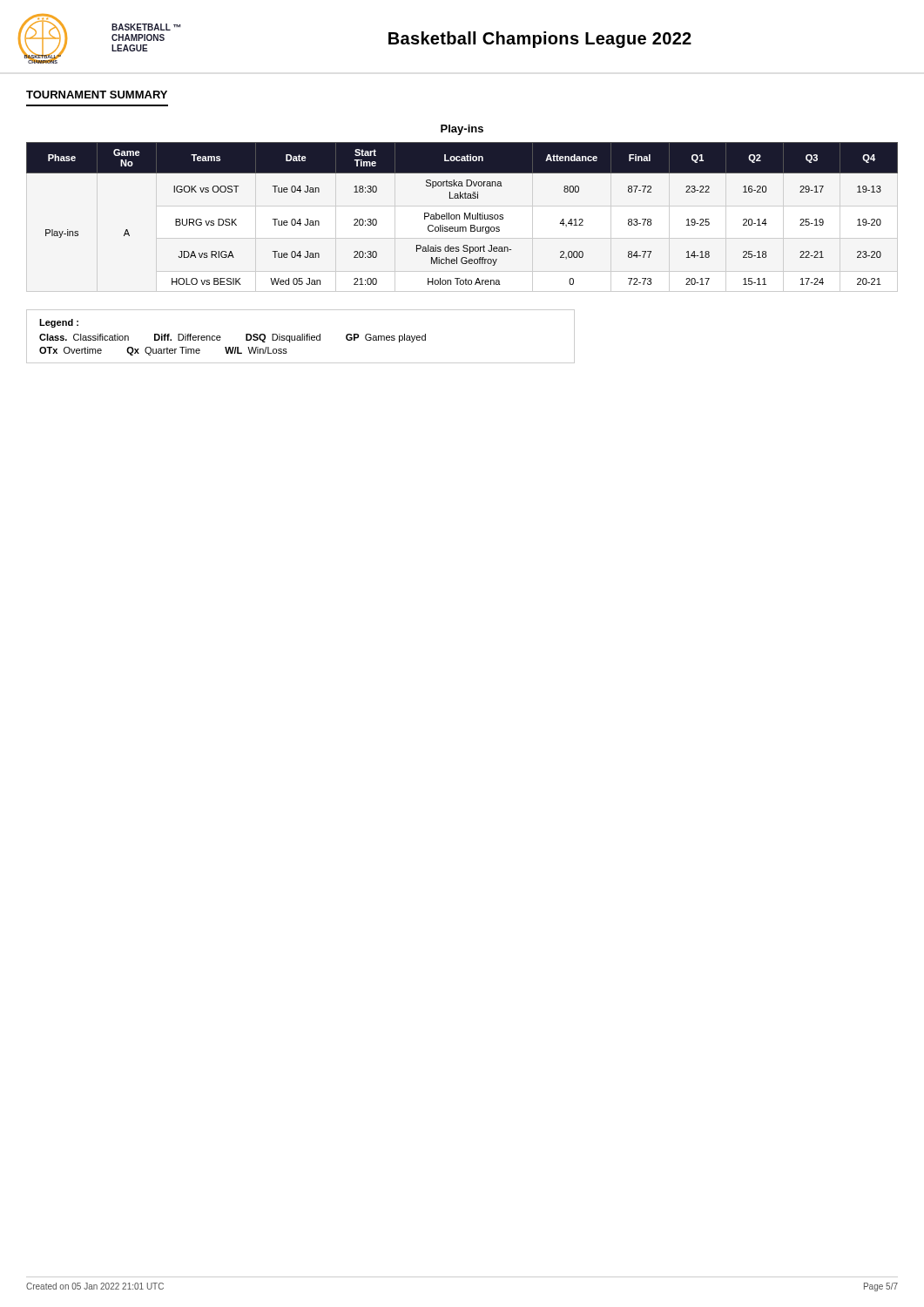924x1307 pixels.
Task: Find the passage starting "Legend : Class. Classification"
Action: point(300,336)
